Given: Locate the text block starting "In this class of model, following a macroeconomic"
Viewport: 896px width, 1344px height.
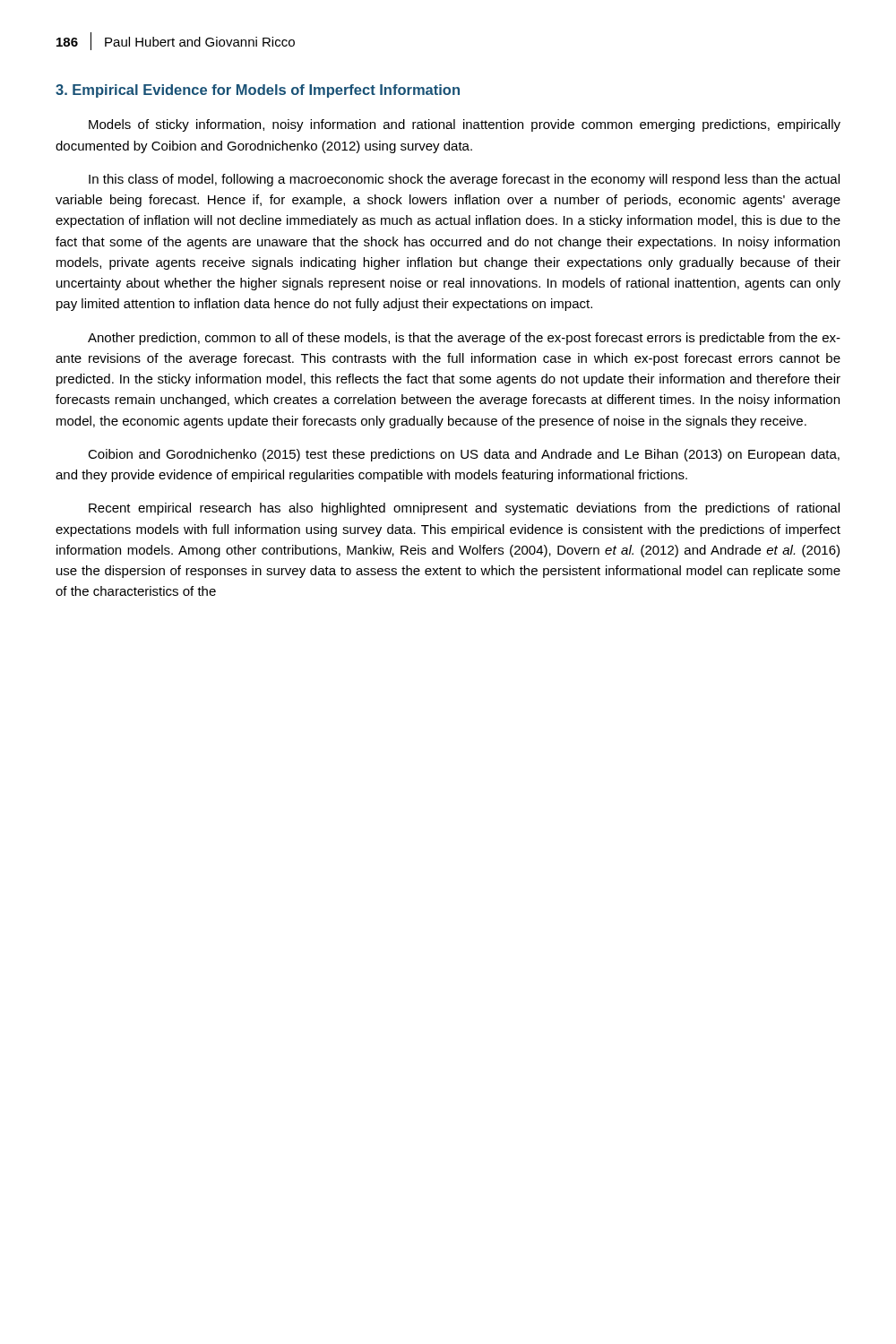Looking at the screenshot, I should coord(448,241).
